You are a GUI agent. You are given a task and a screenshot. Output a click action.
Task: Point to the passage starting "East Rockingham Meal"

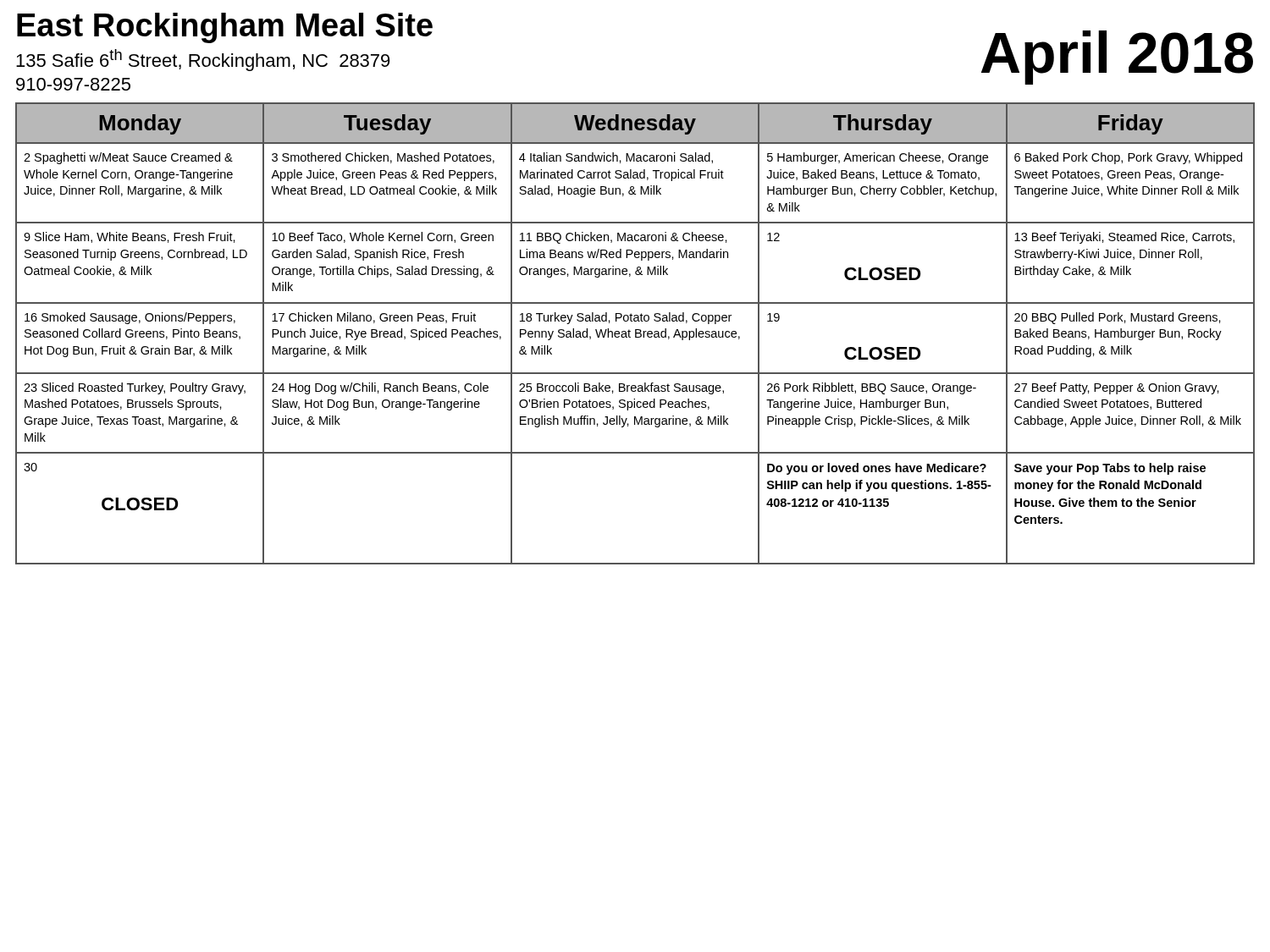pyautogui.click(x=224, y=52)
